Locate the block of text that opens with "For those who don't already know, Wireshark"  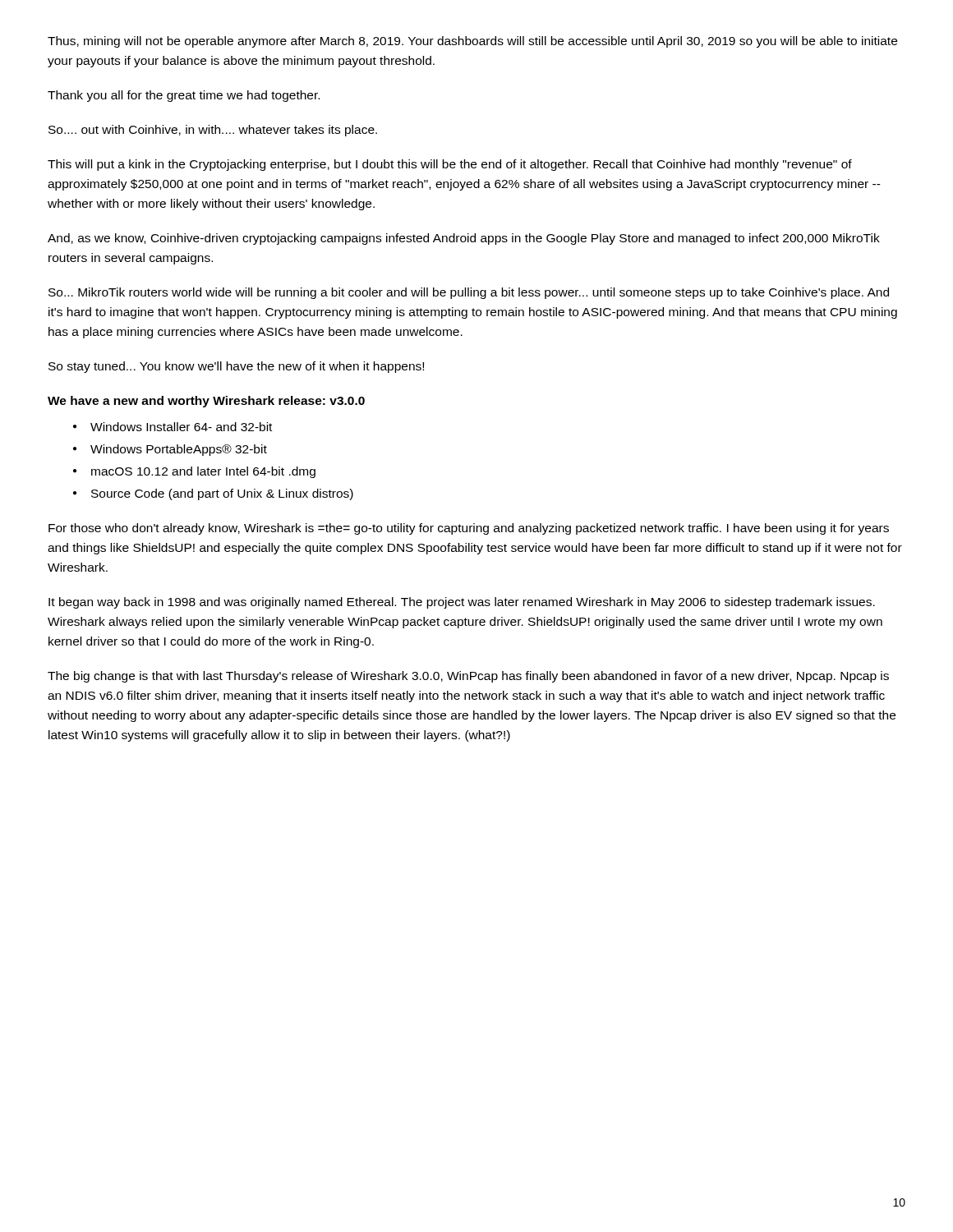[475, 548]
